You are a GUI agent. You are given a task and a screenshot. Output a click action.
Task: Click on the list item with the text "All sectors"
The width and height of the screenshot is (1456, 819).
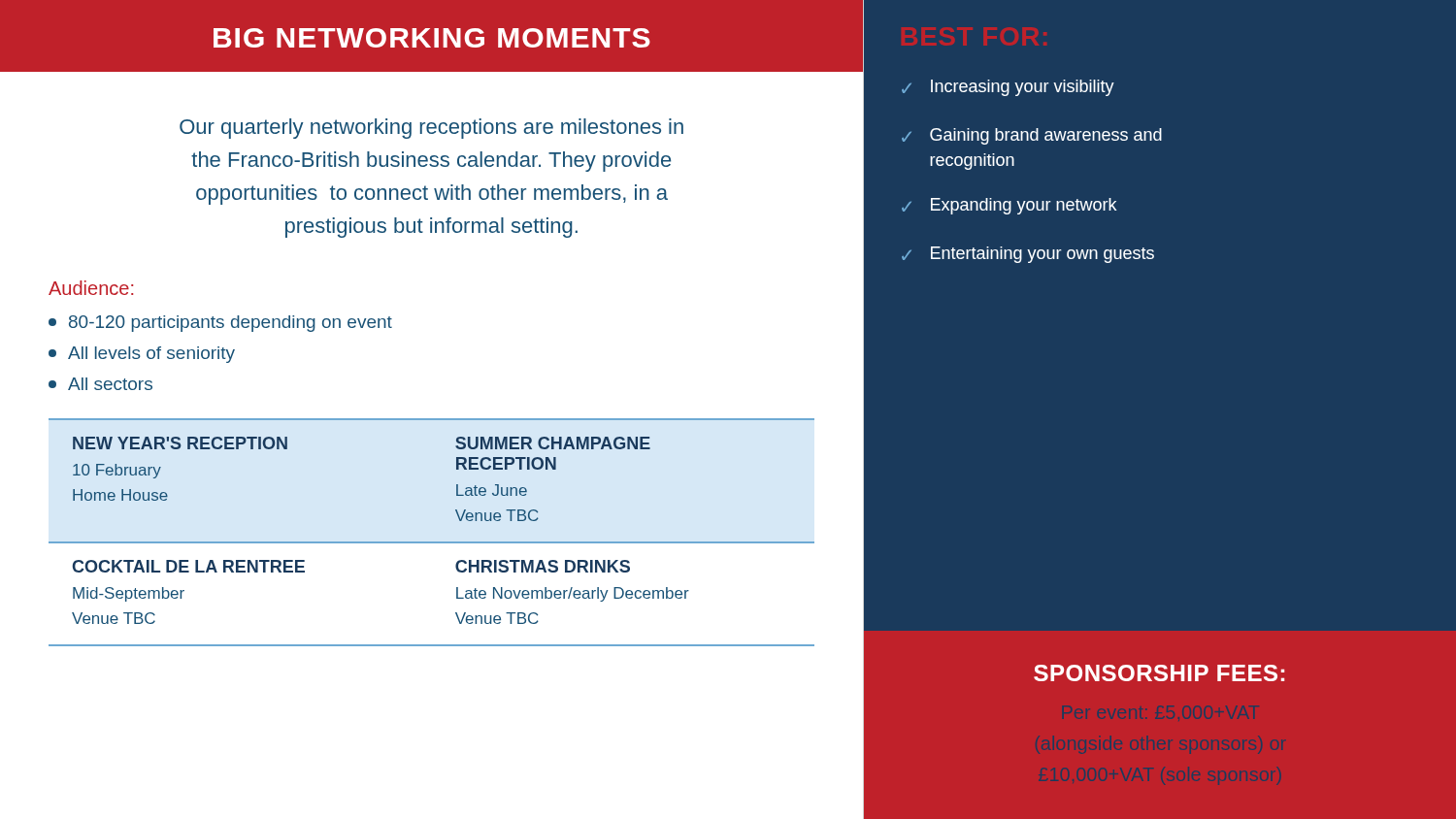coord(101,385)
